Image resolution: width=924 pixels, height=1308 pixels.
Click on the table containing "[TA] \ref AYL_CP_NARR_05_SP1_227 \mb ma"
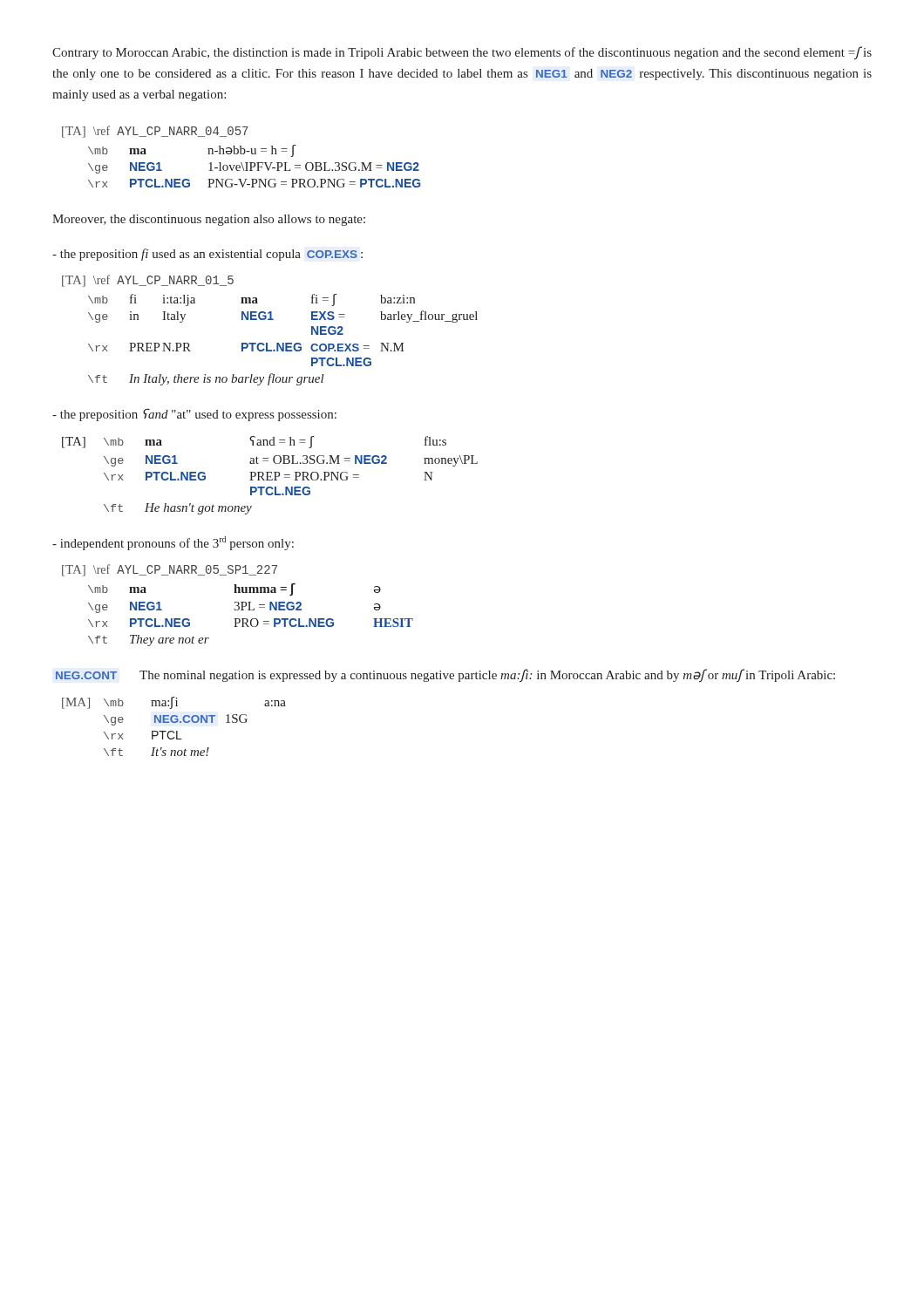point(462,605)
